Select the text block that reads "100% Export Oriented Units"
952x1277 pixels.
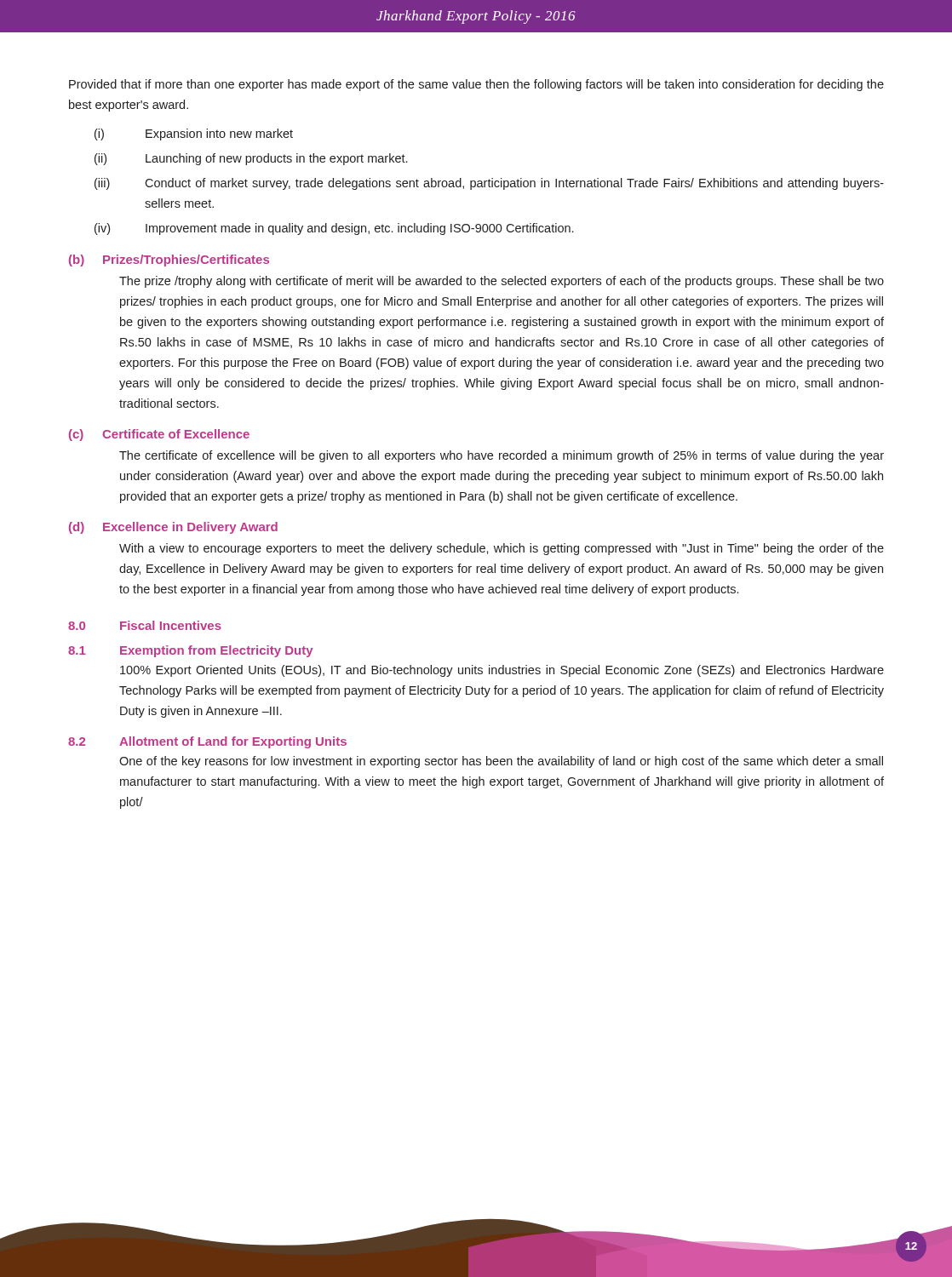[502, 691]
